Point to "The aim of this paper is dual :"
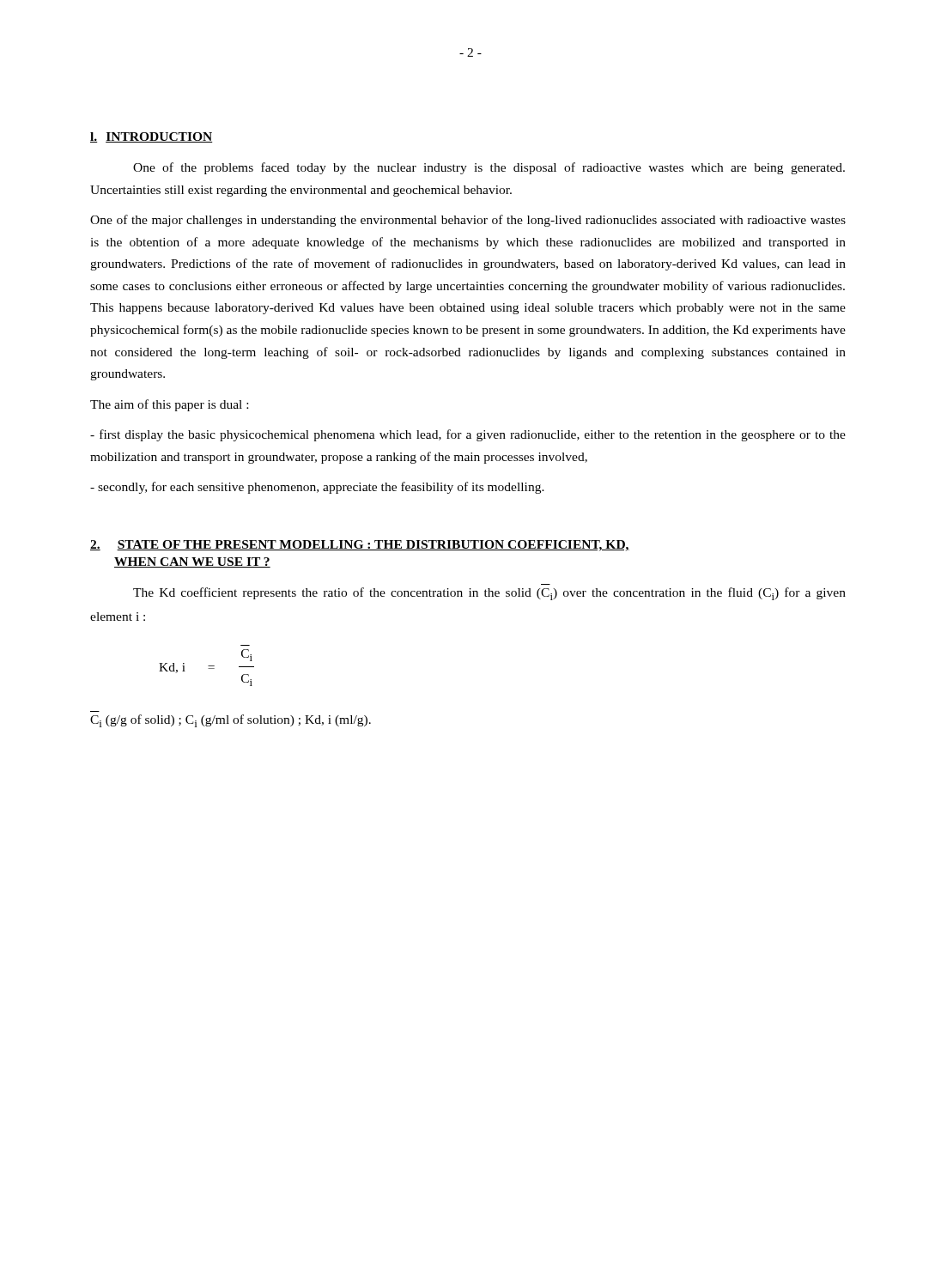The width and height of the screenshot is (941, 1288). coord(170,404)
